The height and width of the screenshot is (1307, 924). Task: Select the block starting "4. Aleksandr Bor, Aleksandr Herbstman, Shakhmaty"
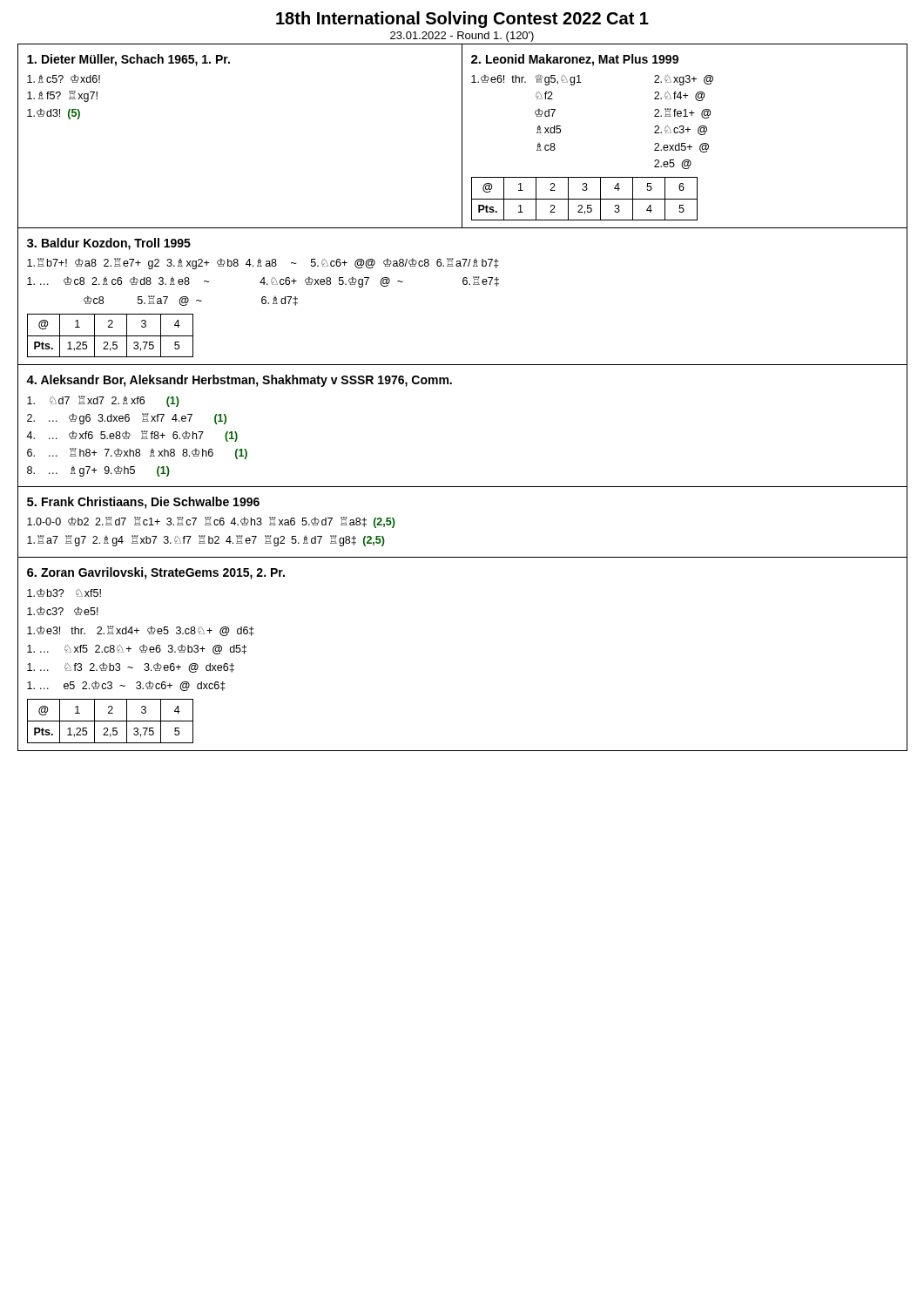(239, 381)
